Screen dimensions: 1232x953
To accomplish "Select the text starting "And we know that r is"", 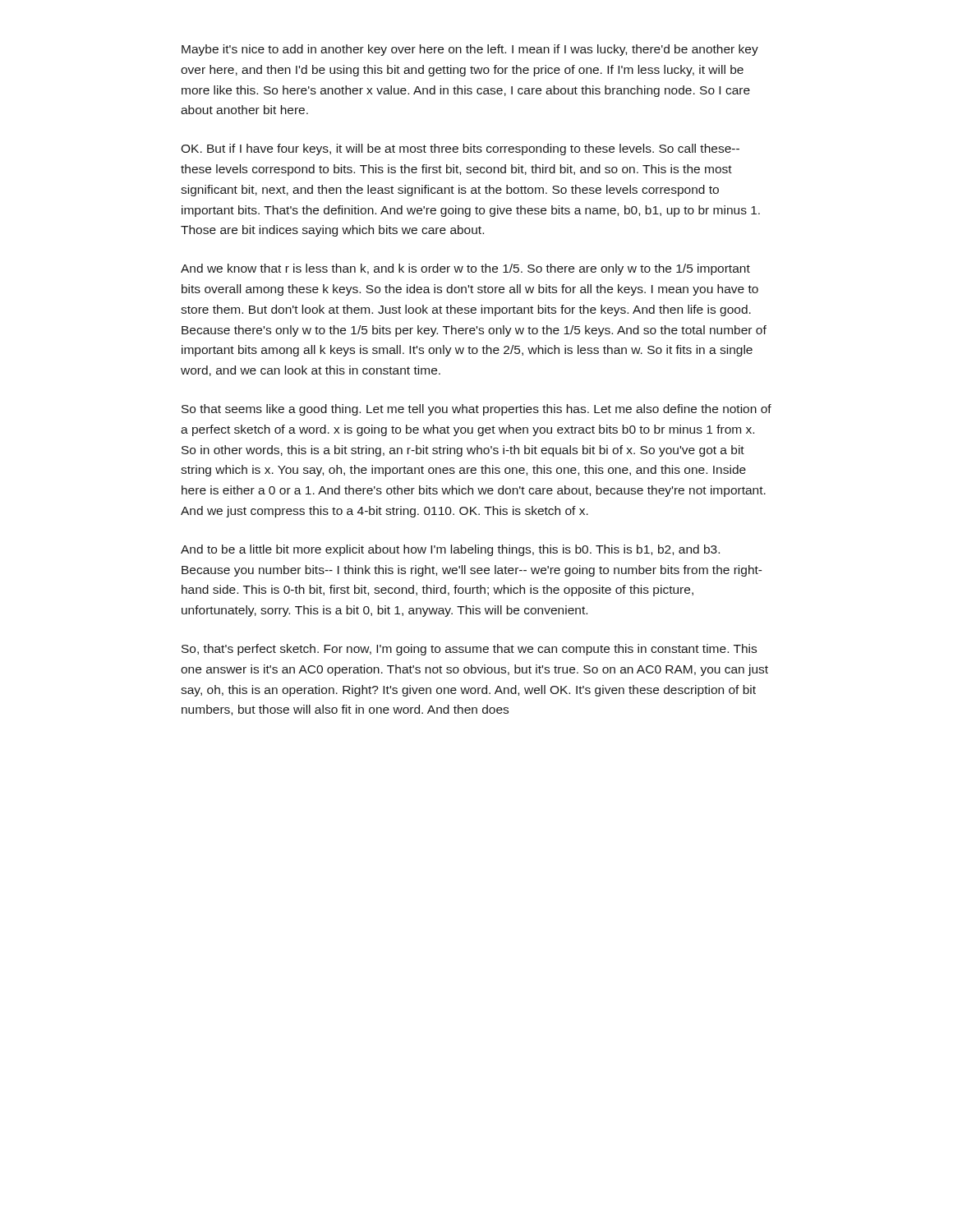I will pyautogui.click(x=474, y=319).
